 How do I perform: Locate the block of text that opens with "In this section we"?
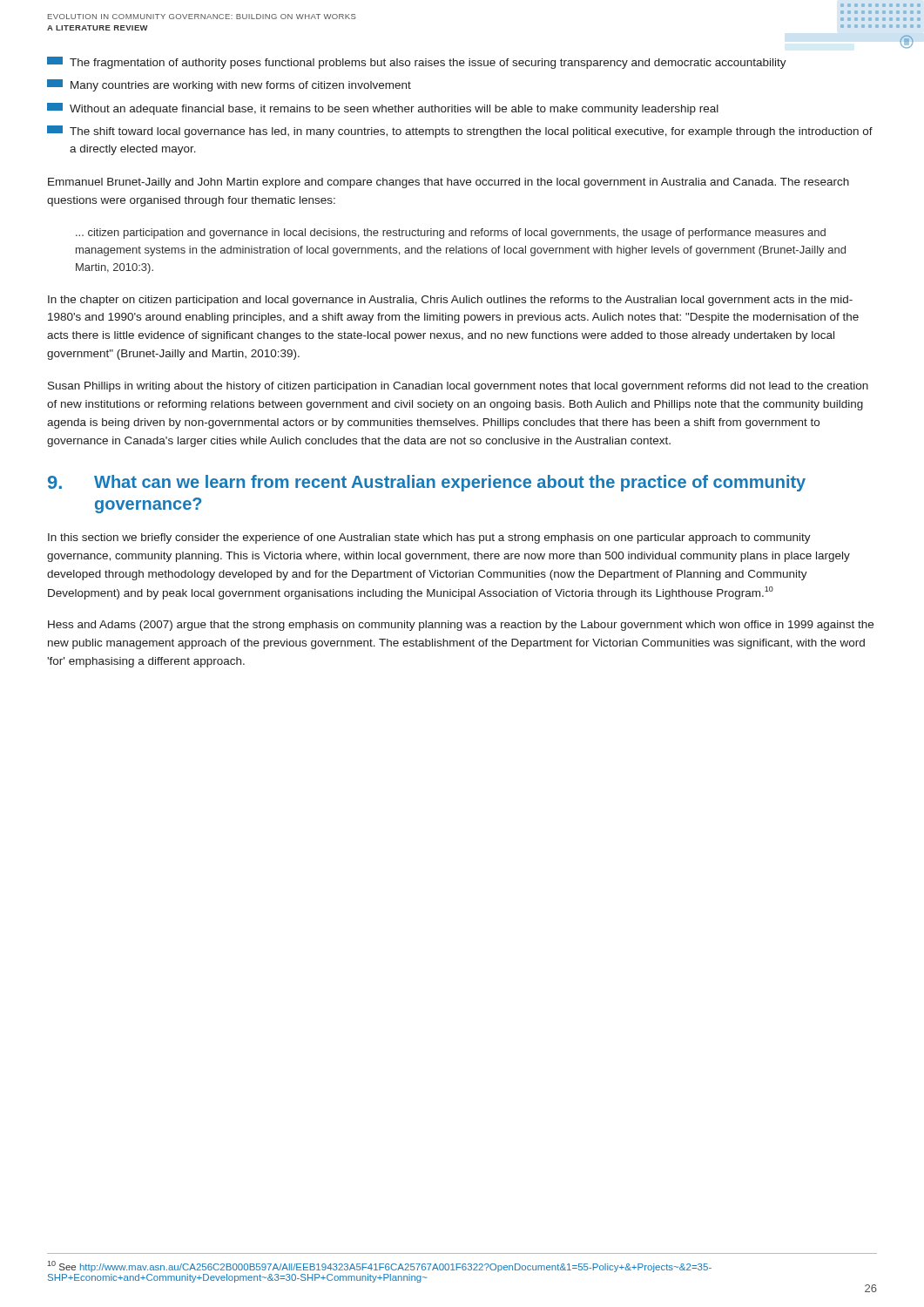point(448,565)
